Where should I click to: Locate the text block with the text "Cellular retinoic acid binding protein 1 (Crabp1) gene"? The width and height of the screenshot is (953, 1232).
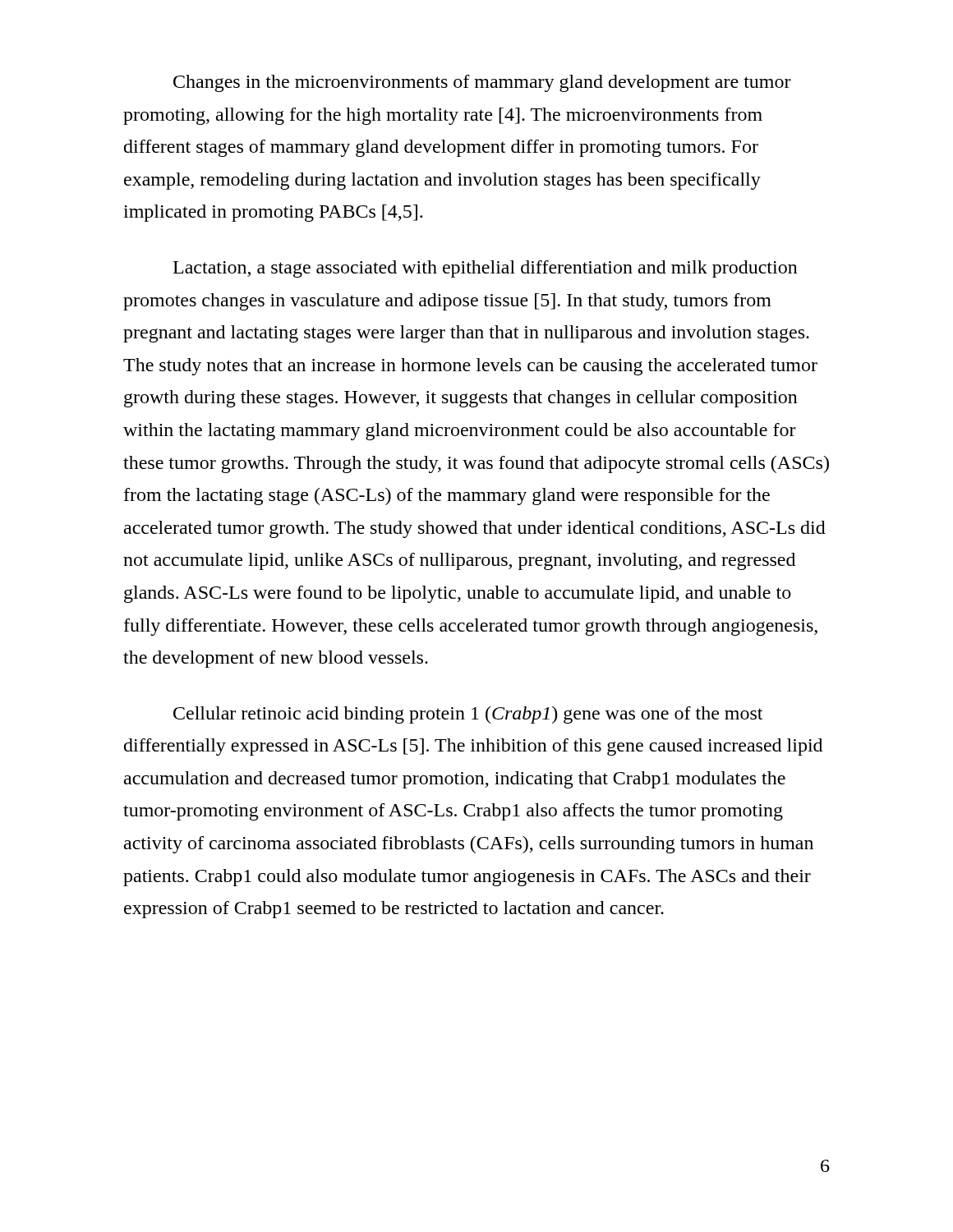click(x=473, y=810)
